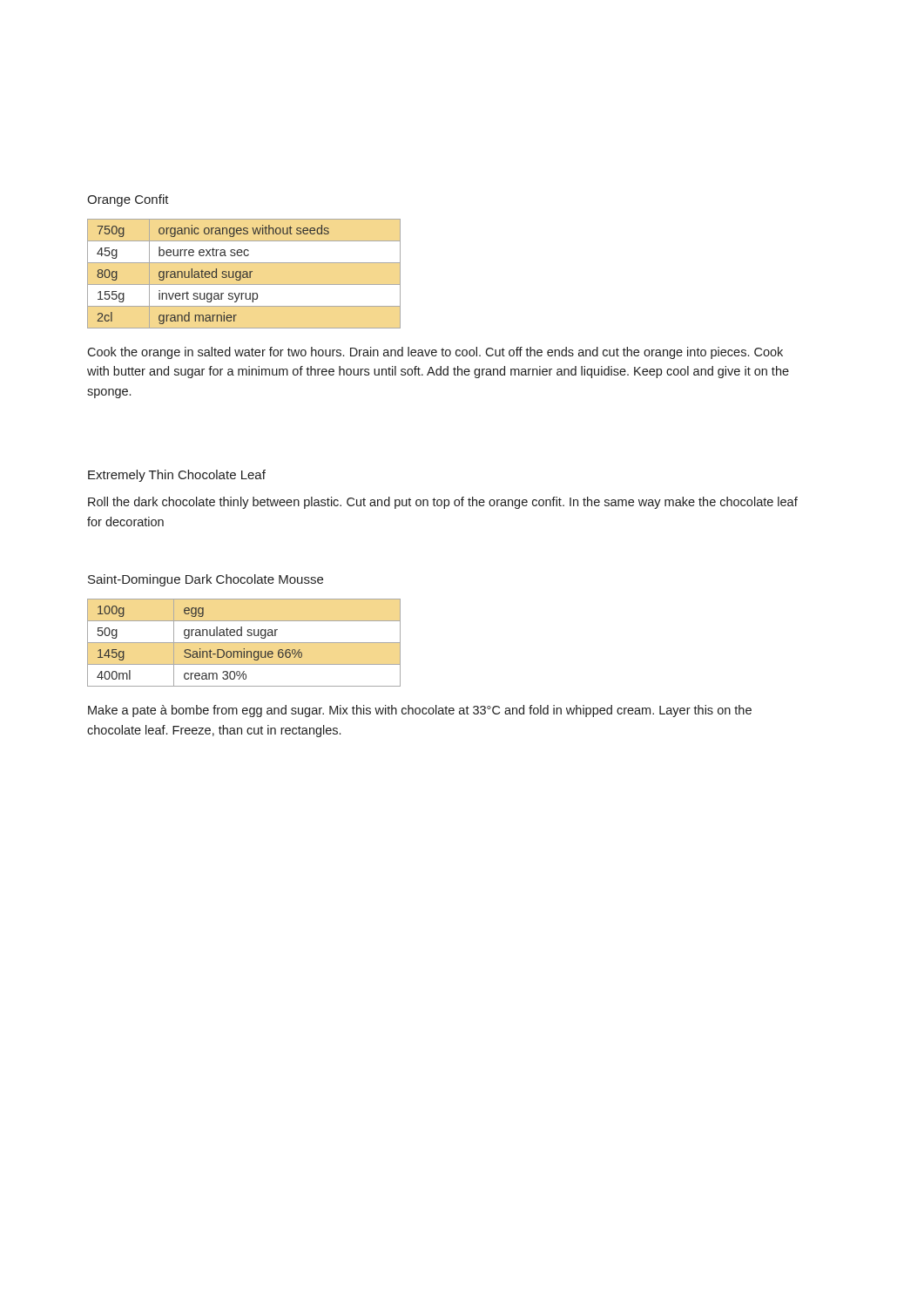This screenshot has width=924, height=1307.
Task: Point to the block starting "Cook the orange"
Action: [438, 372]
